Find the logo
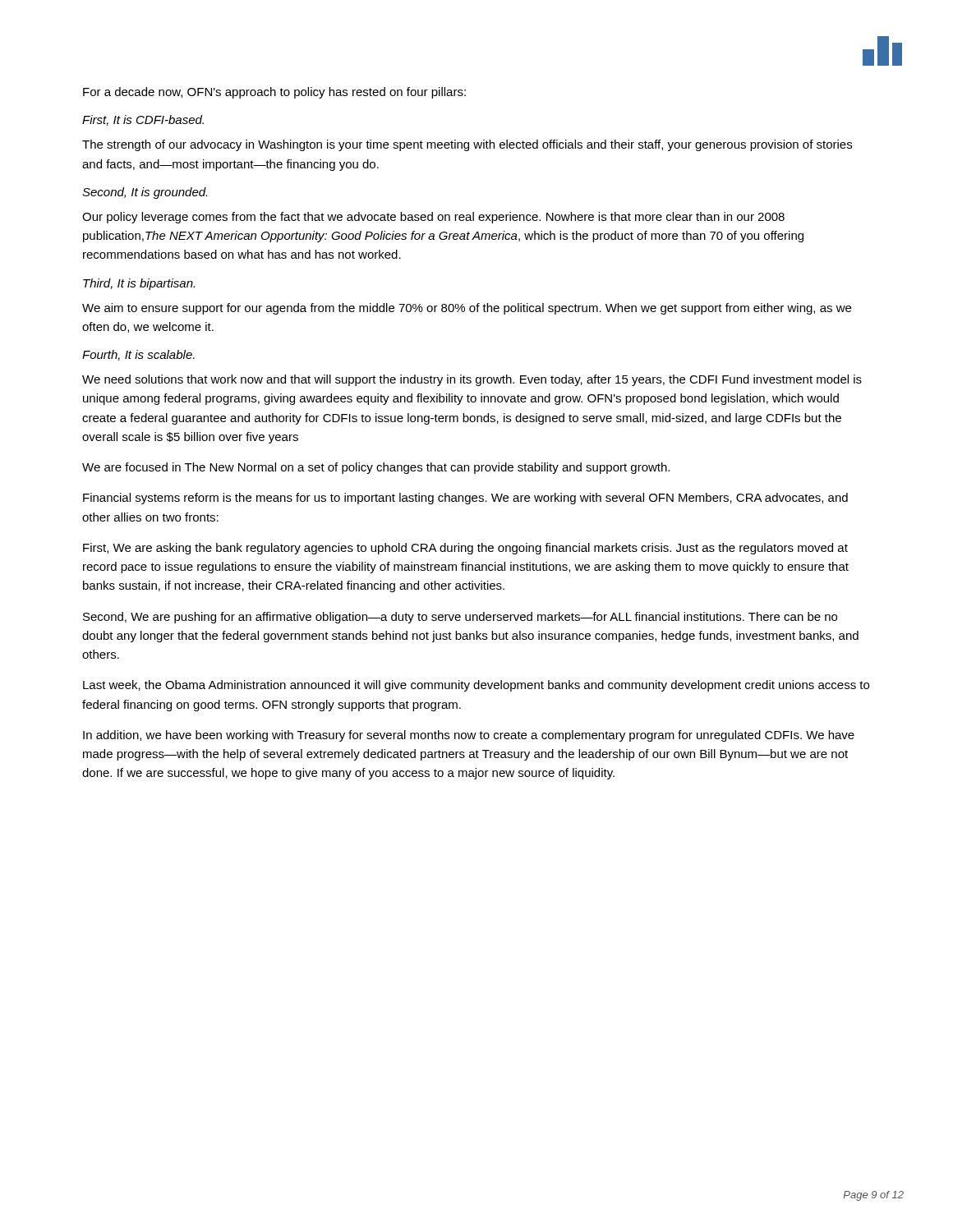 click(882, 49)
